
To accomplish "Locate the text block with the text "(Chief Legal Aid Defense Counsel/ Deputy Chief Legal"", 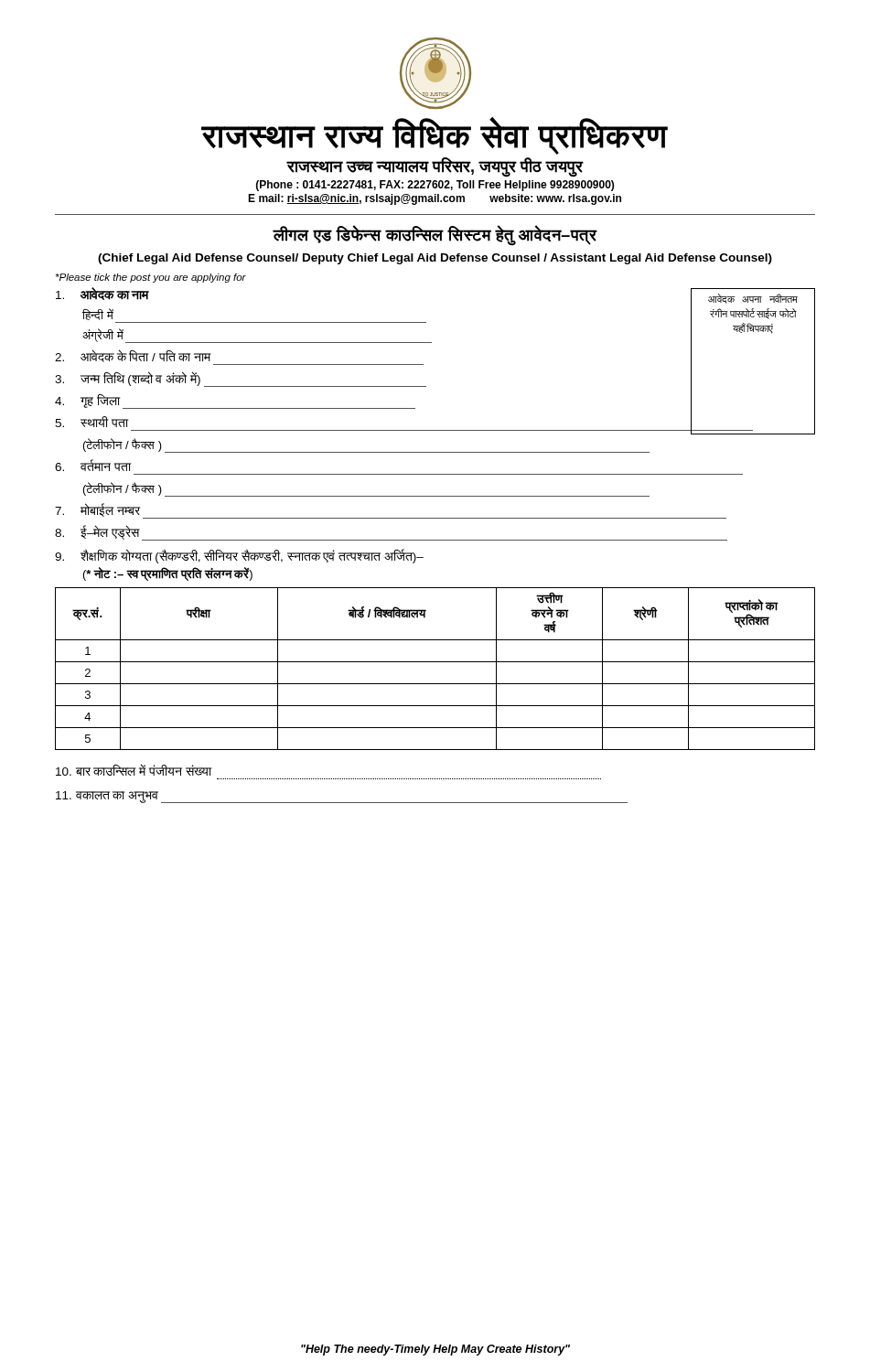I will (435, 258).
